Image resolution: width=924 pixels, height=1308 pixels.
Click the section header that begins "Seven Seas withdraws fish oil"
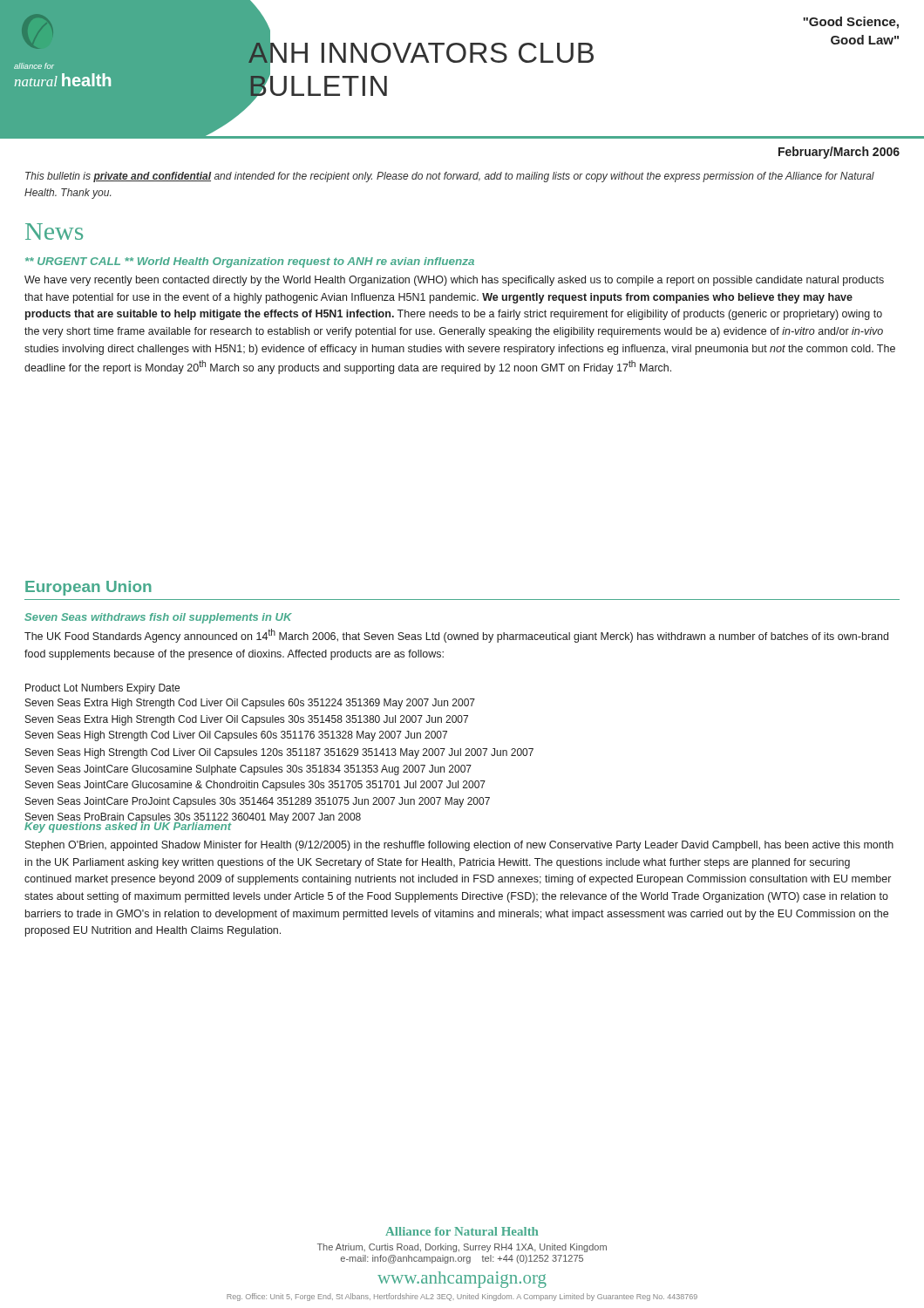pos(158,617)
